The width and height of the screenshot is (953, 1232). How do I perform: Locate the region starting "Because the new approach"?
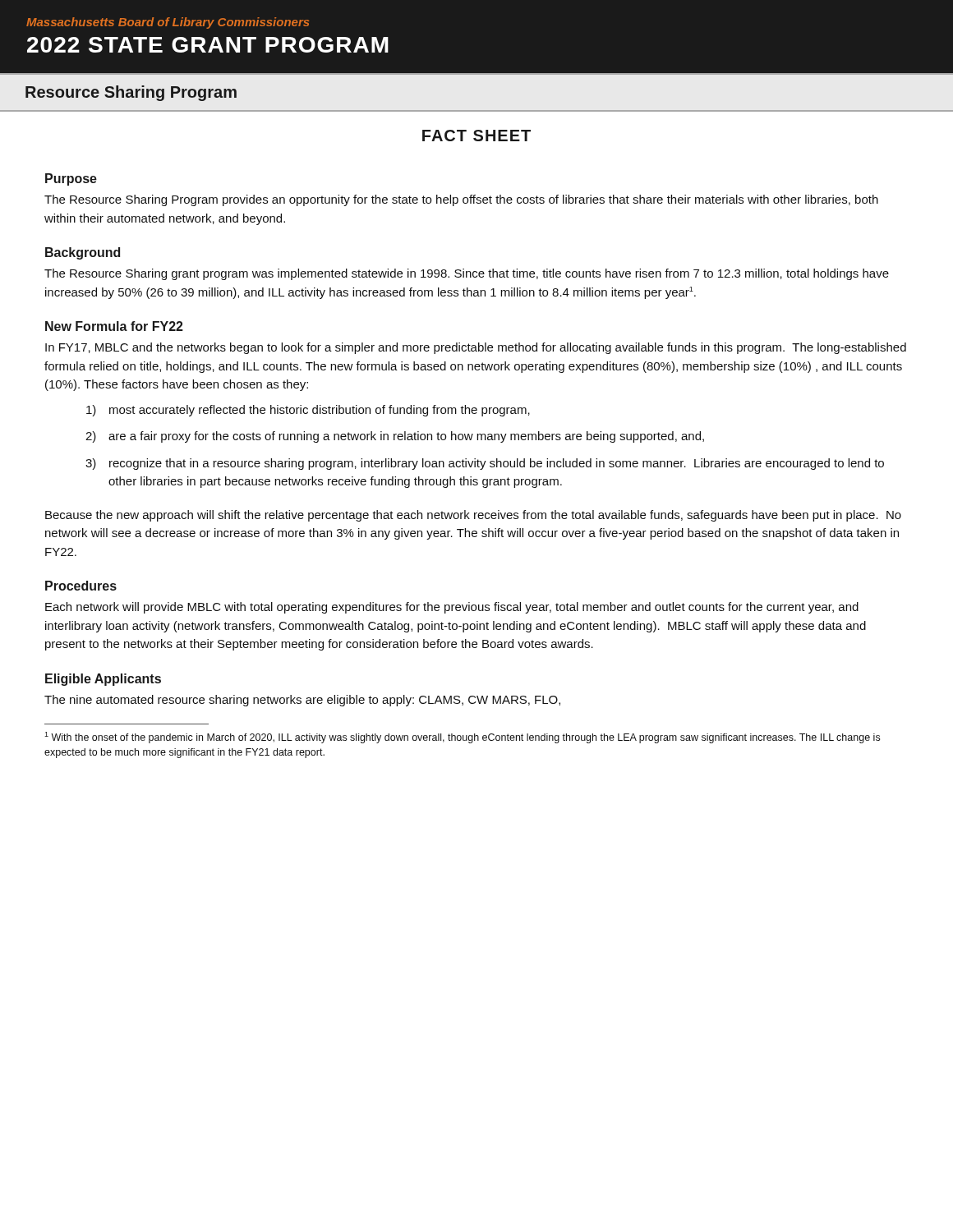click(x=473, y=533)
